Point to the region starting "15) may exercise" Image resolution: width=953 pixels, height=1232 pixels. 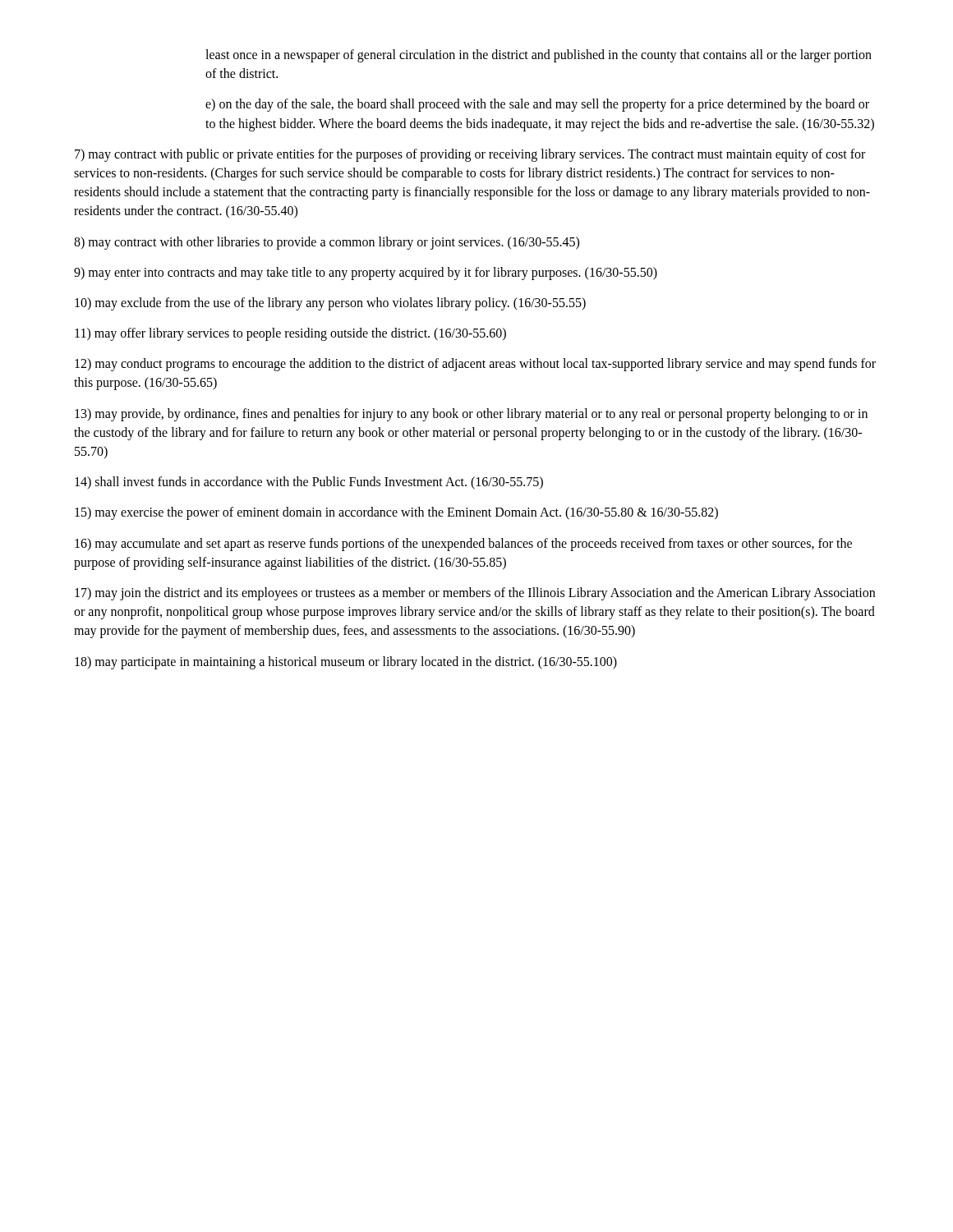[x=396, y=512]
